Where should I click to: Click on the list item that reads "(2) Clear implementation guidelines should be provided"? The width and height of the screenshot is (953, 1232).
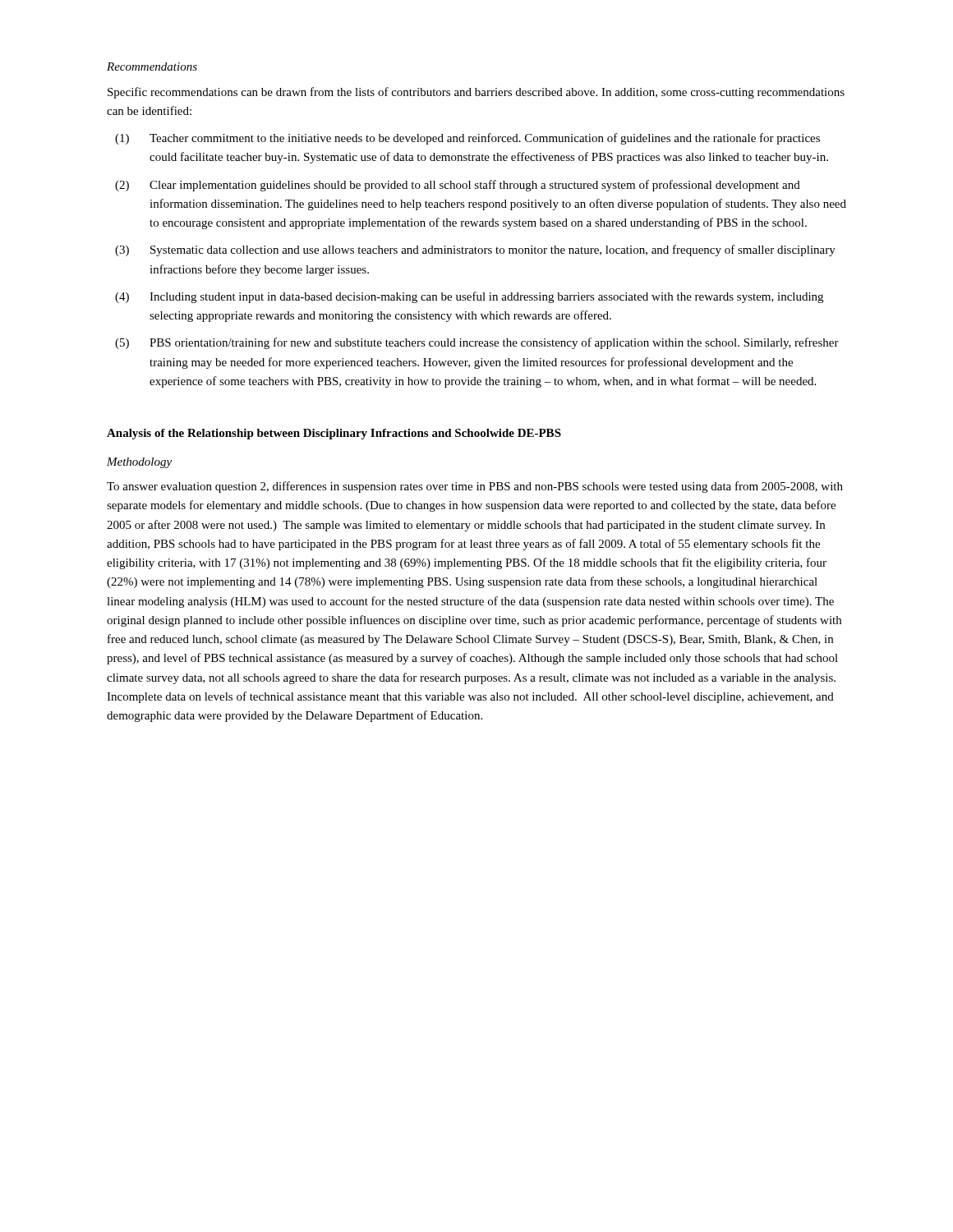(x=476, y=204)
